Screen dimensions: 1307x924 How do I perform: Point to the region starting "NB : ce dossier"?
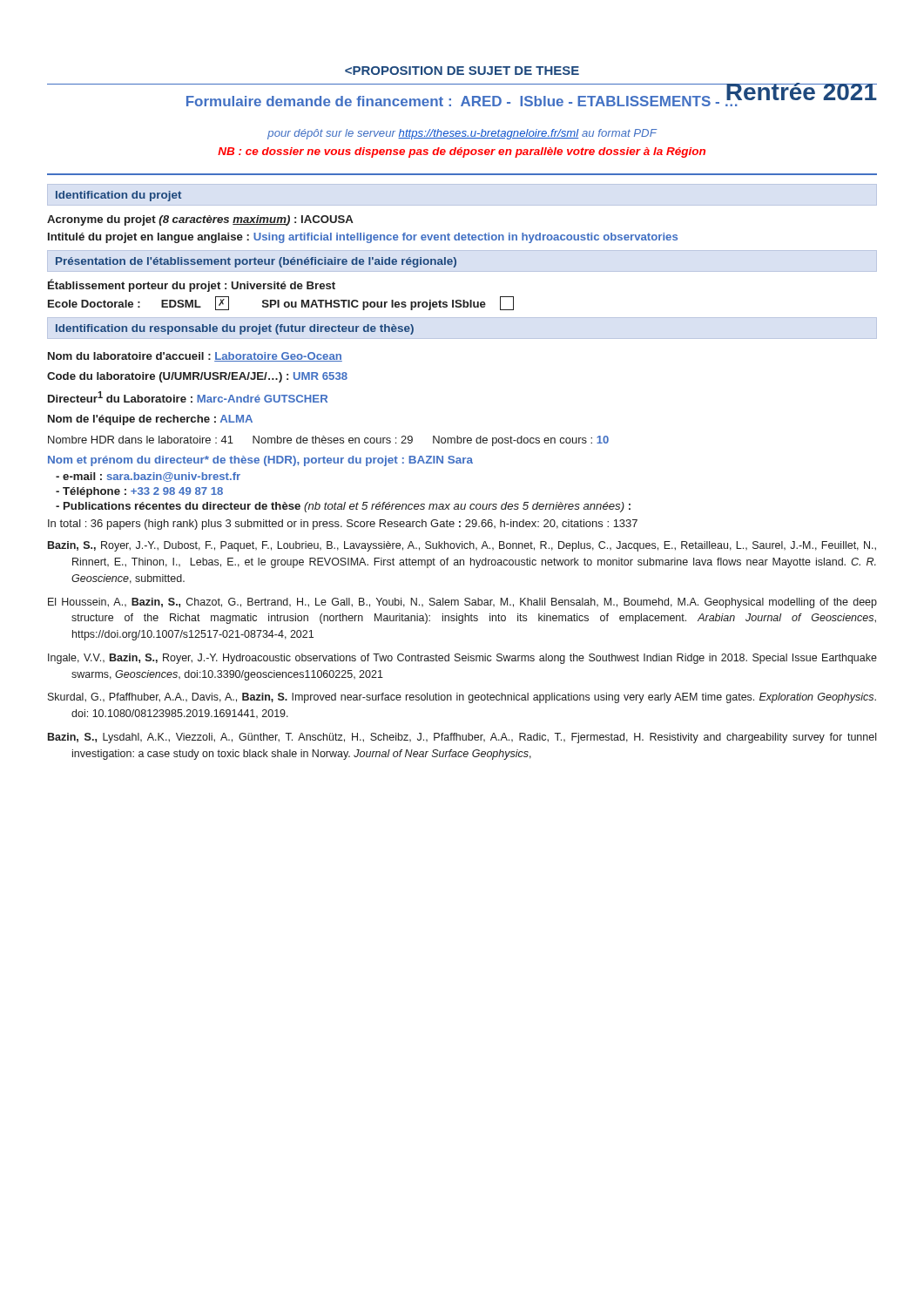point(462,151)
